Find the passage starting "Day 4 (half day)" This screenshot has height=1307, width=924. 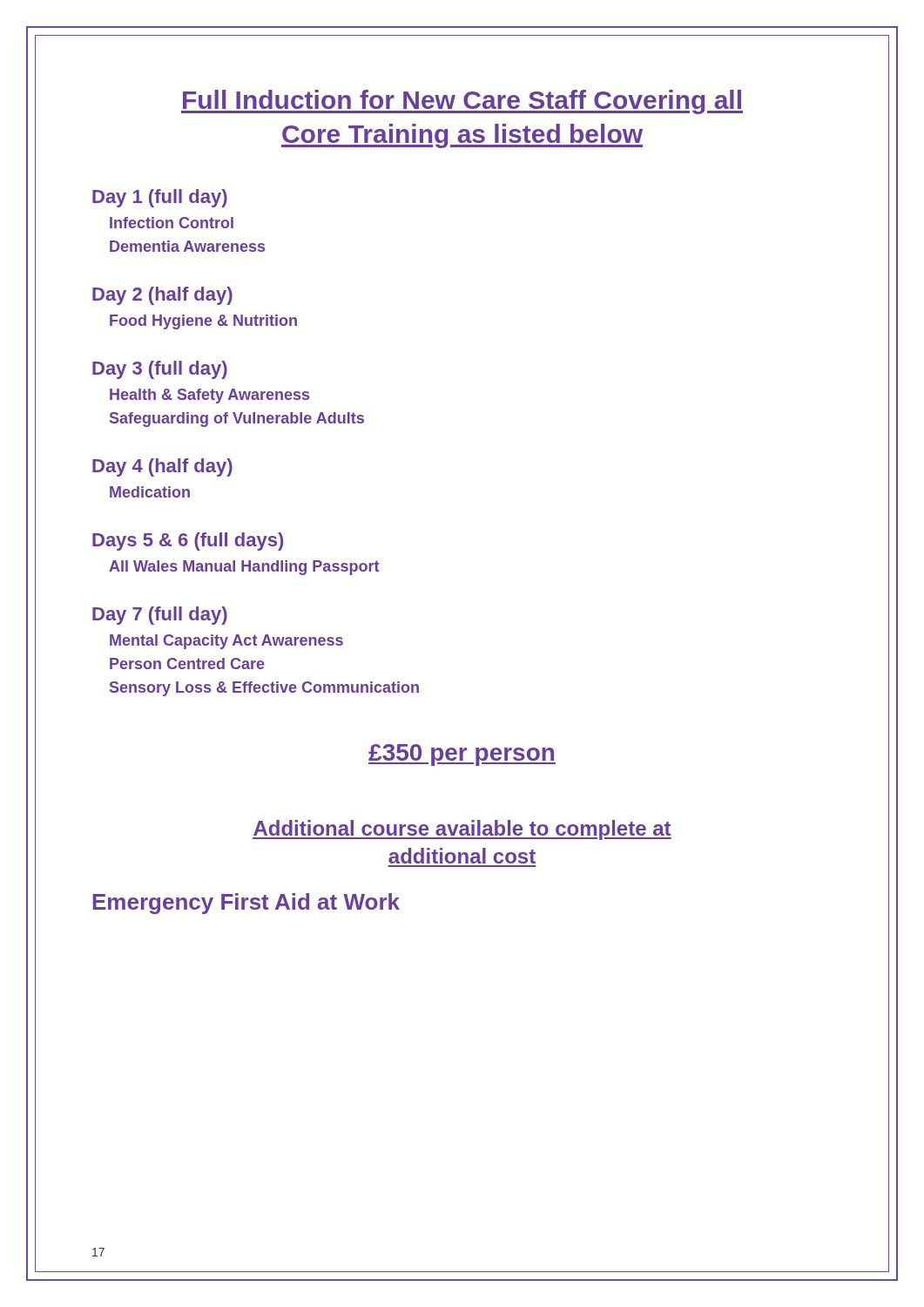162,466
